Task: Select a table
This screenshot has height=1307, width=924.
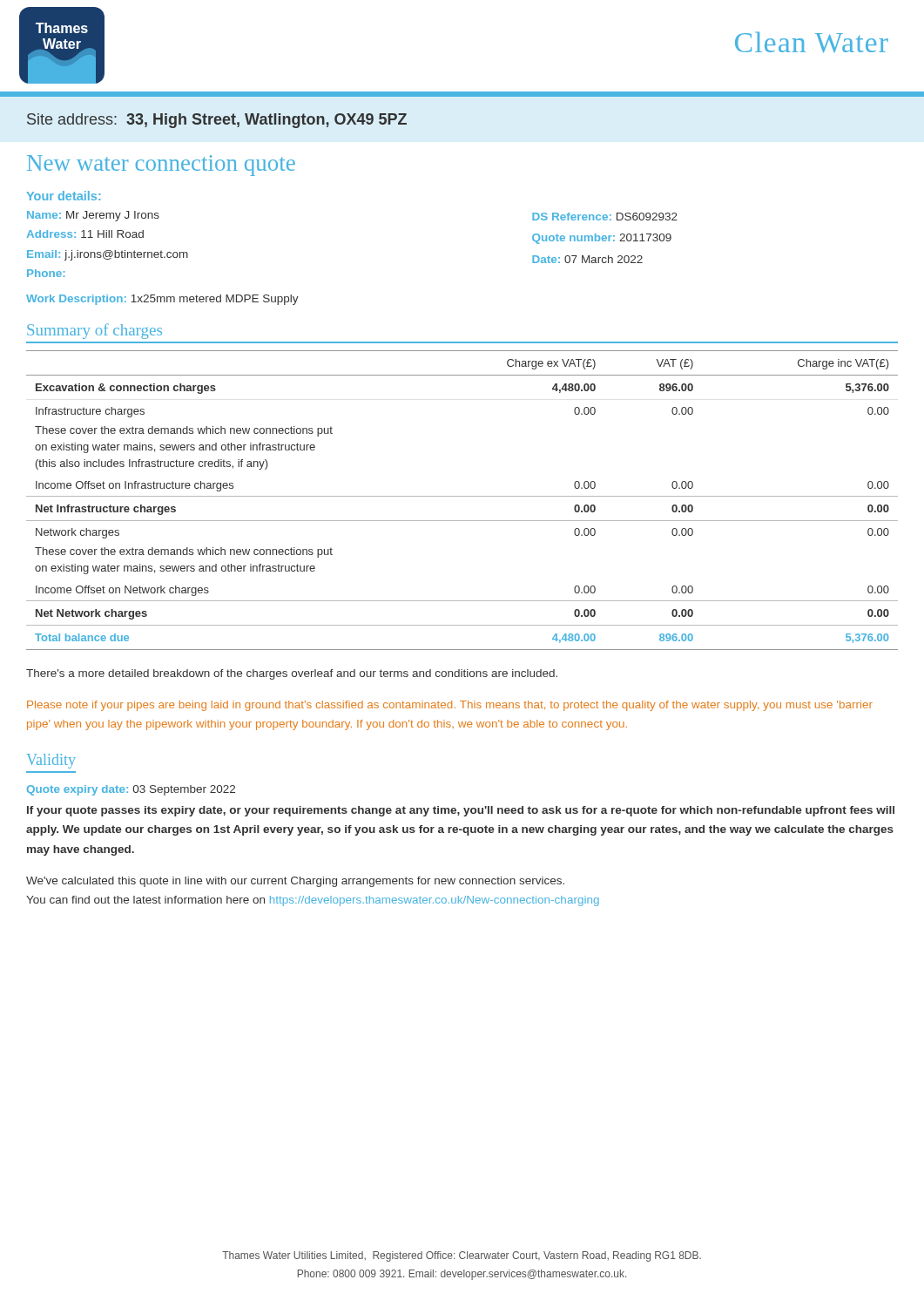Action: 462,500
